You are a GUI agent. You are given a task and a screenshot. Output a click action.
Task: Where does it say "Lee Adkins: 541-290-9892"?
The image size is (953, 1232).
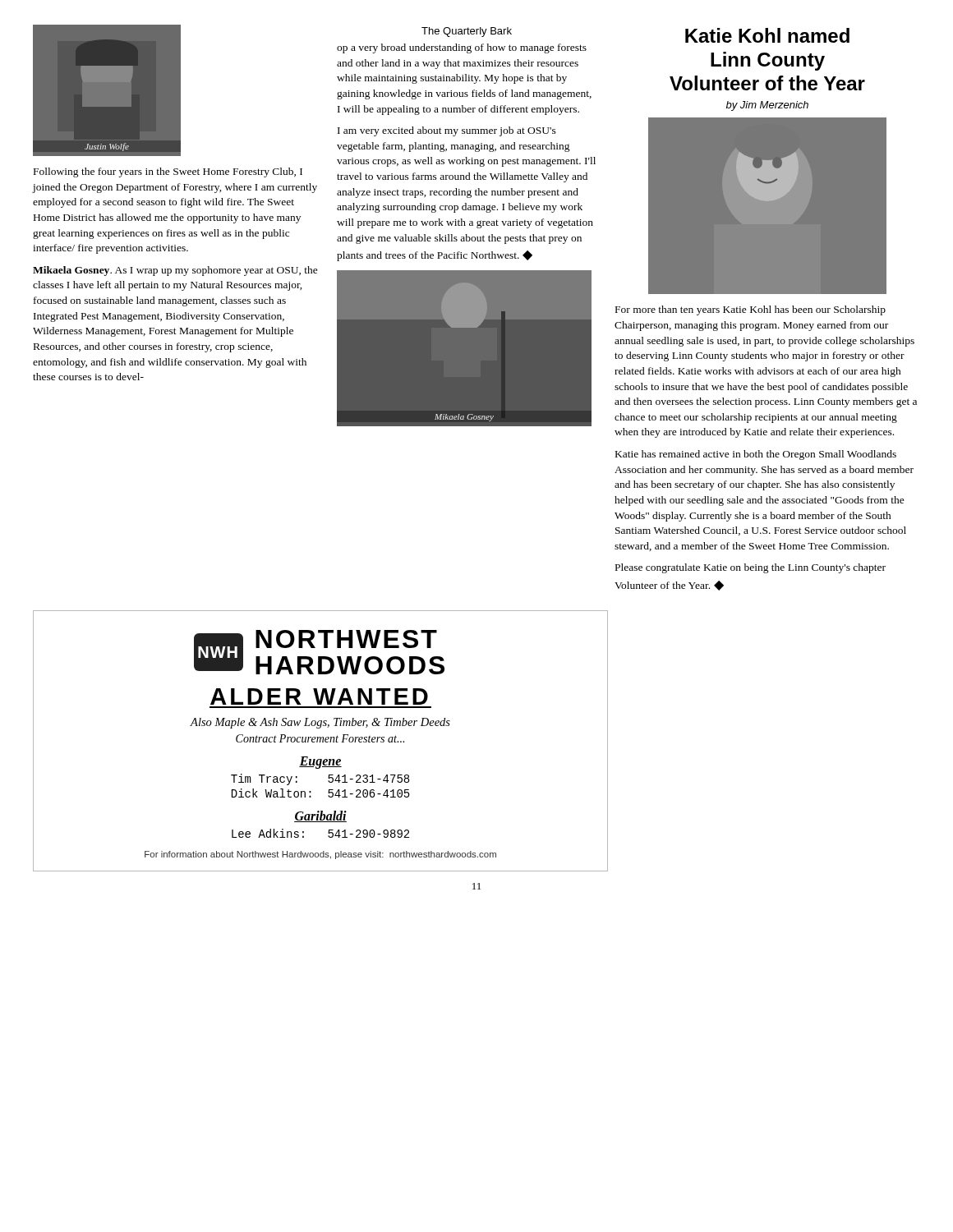[320, 835]
